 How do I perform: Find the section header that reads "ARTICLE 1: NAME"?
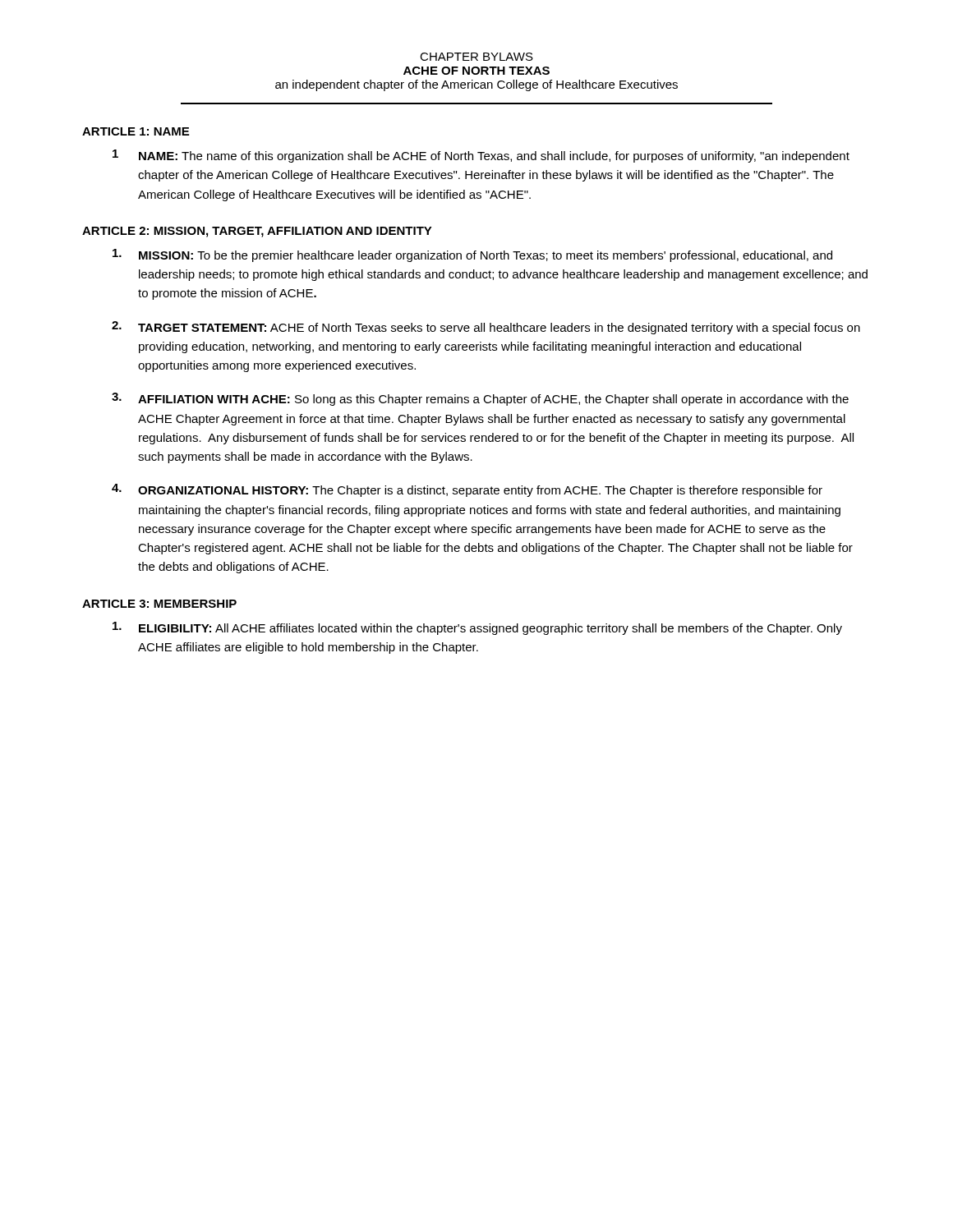(x=136, y=131)
